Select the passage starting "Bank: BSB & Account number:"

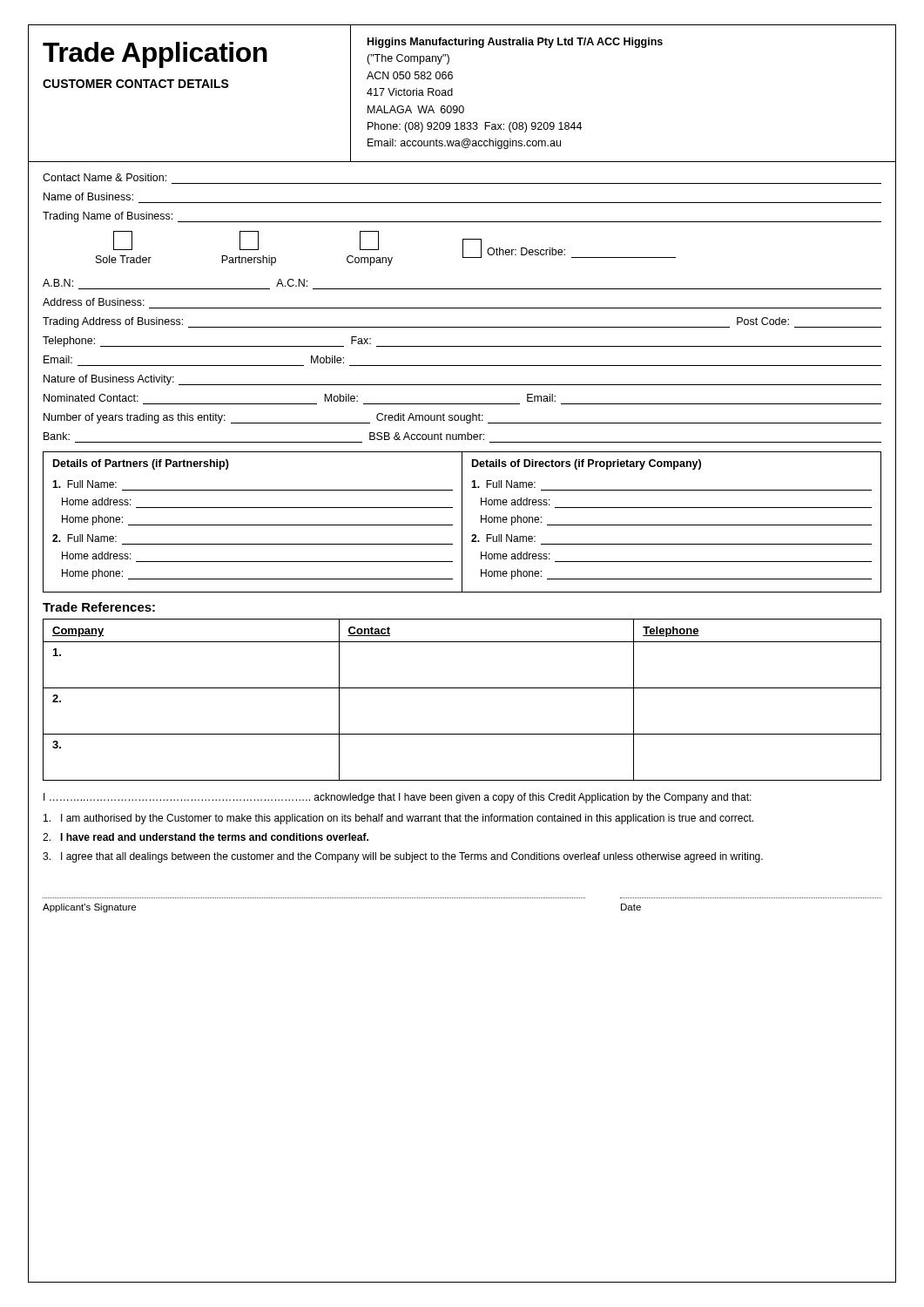tap(462, 435)
